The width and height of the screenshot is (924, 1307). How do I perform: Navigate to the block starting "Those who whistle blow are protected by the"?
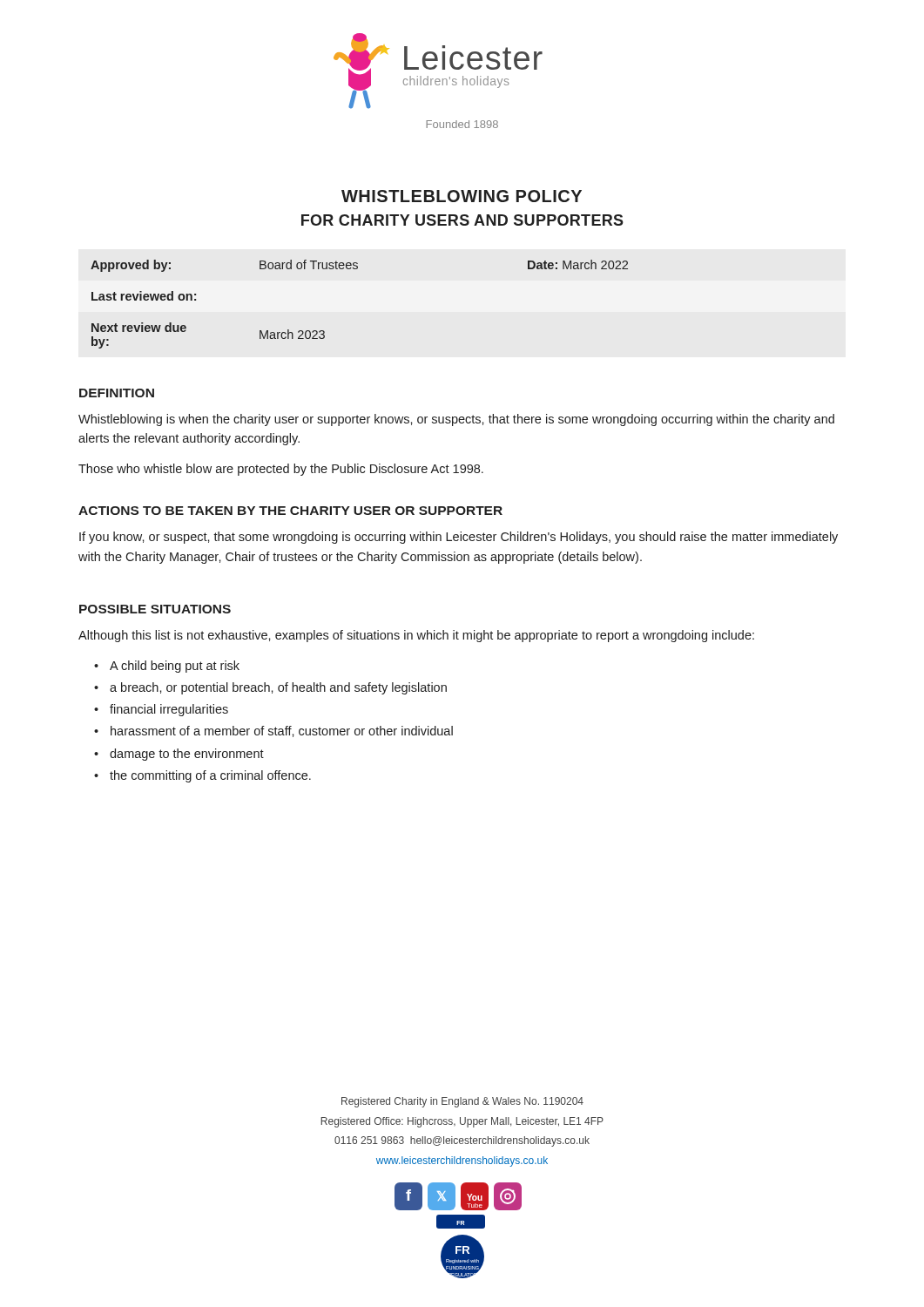pos(281,469)
